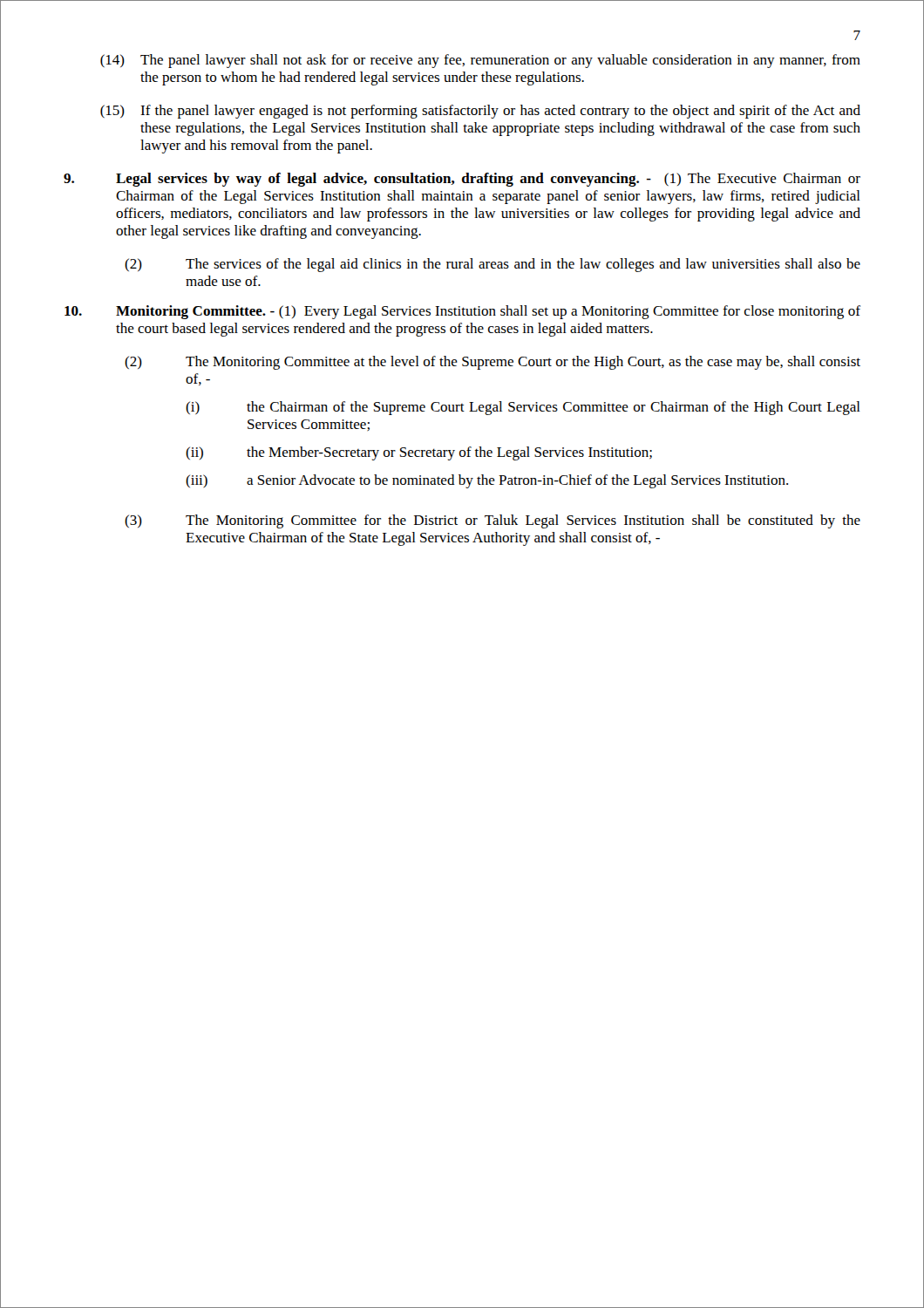Locate the block of text that opens with "(ii) the Member-Secretary"
Viewport: 924px width, 1308px height.
click(523, 453)
